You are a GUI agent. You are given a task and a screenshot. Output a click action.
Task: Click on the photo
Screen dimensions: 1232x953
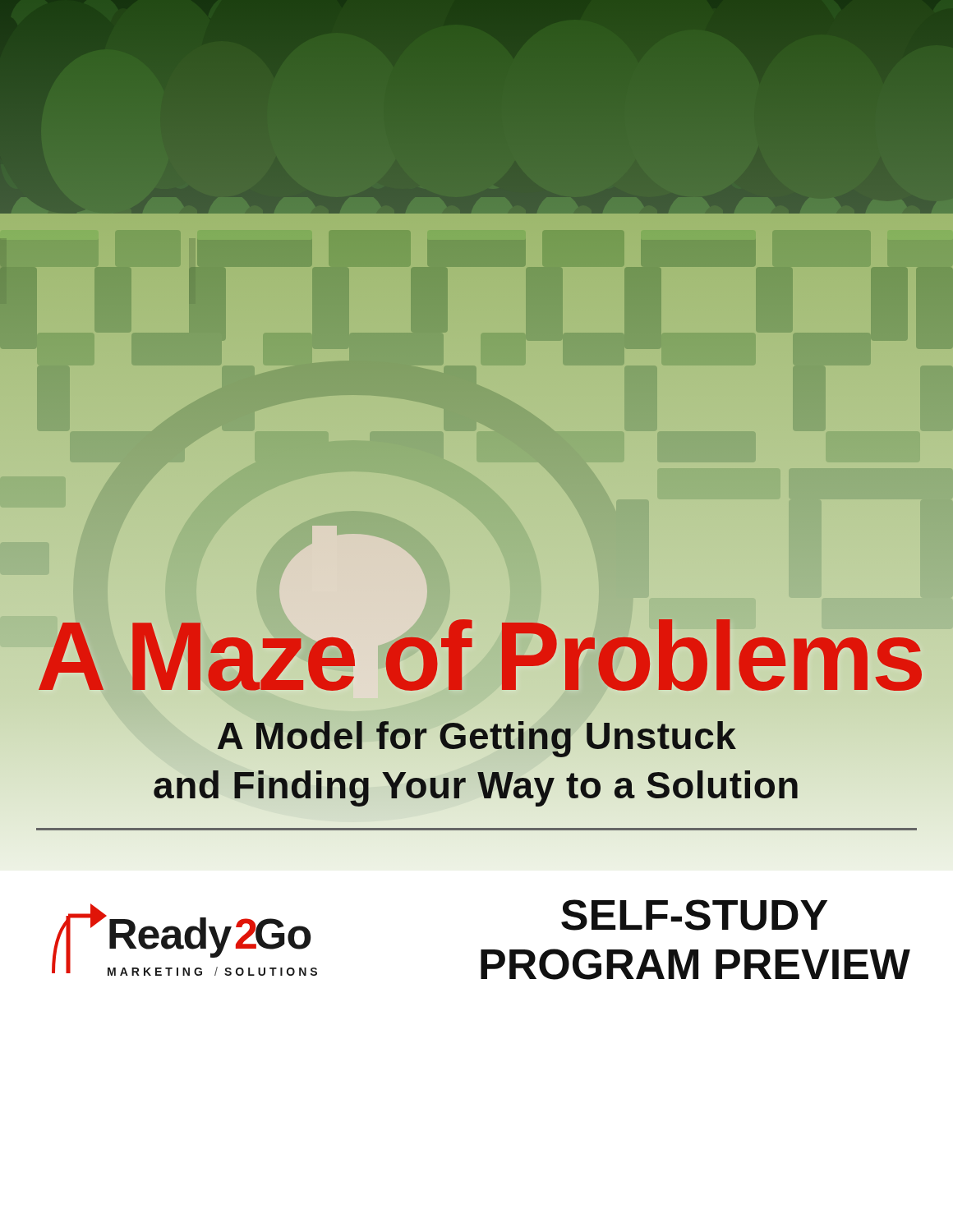coord(476,435)
